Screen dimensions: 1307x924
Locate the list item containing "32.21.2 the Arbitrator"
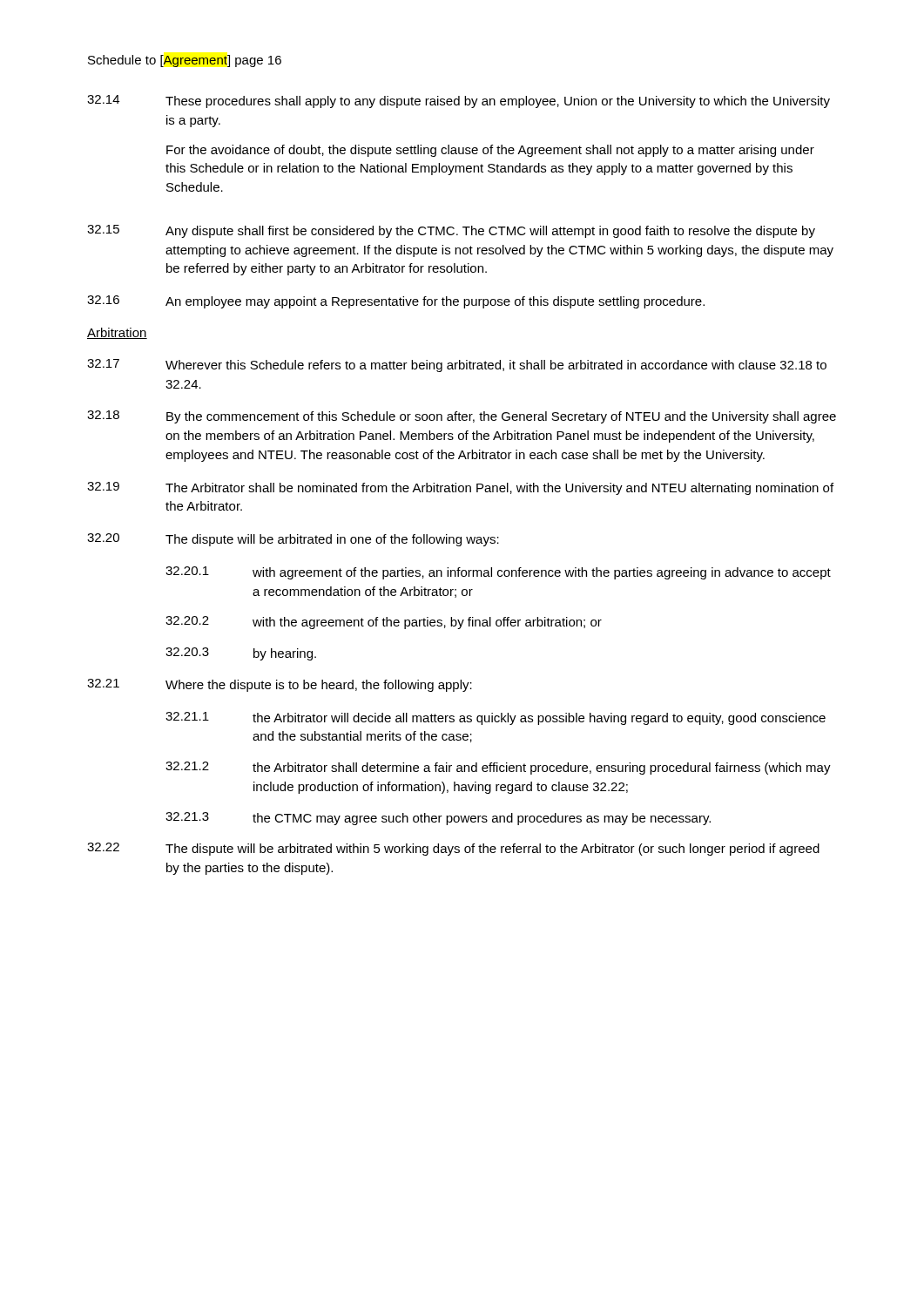[x=501, y=777]
